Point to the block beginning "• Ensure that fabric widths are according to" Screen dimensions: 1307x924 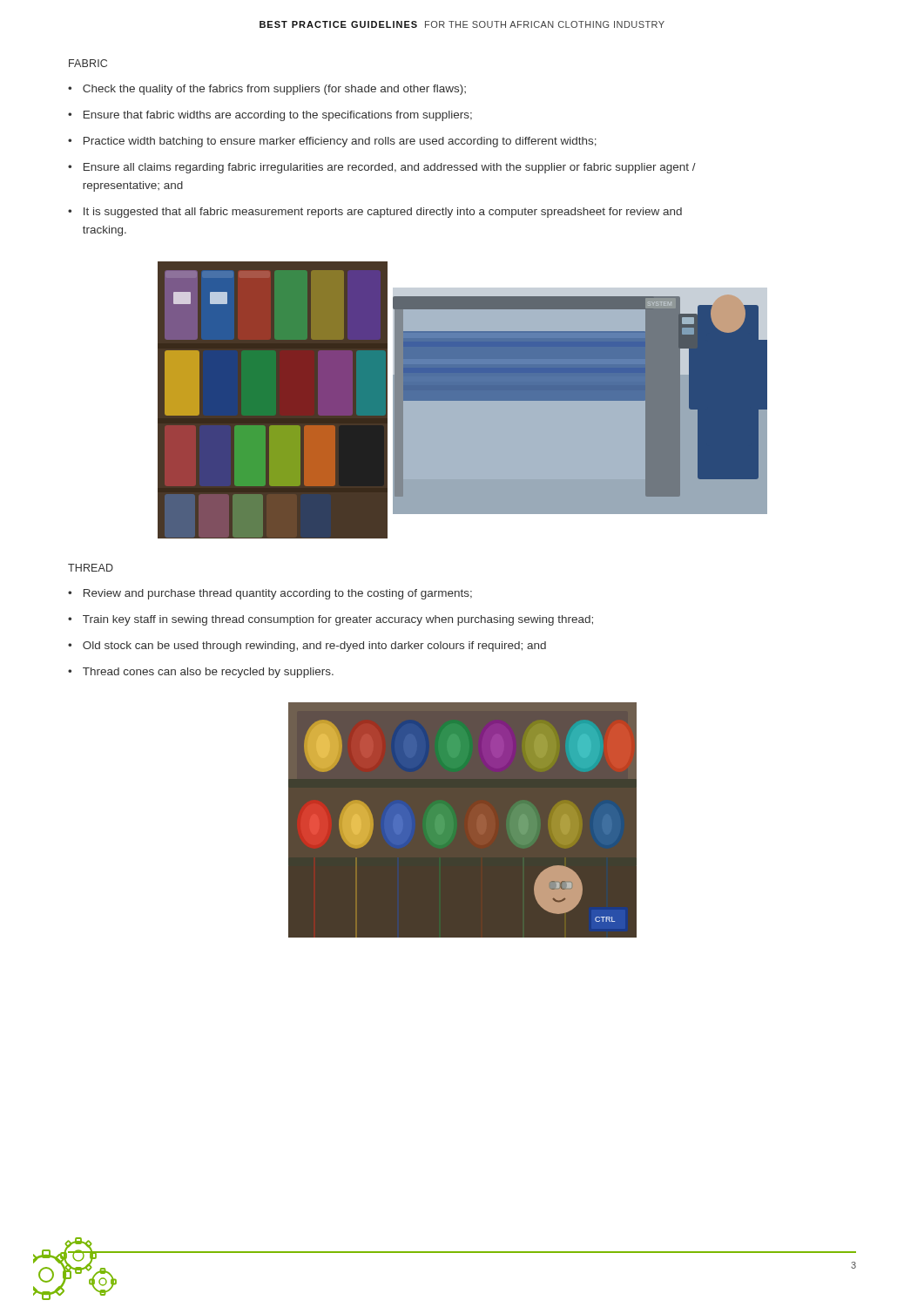[270, 115]
